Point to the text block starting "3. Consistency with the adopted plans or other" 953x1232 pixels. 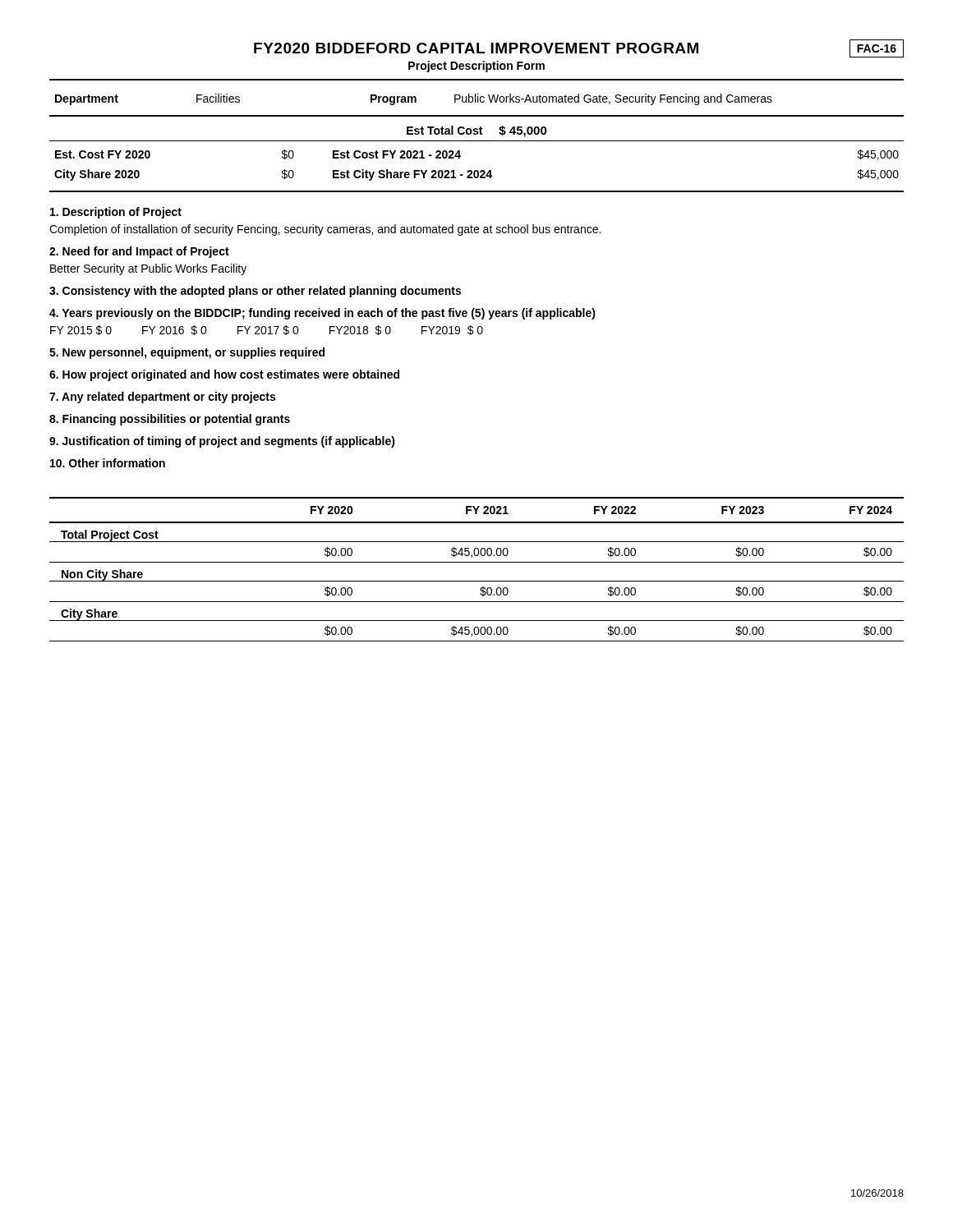click(x=255, y=291)
